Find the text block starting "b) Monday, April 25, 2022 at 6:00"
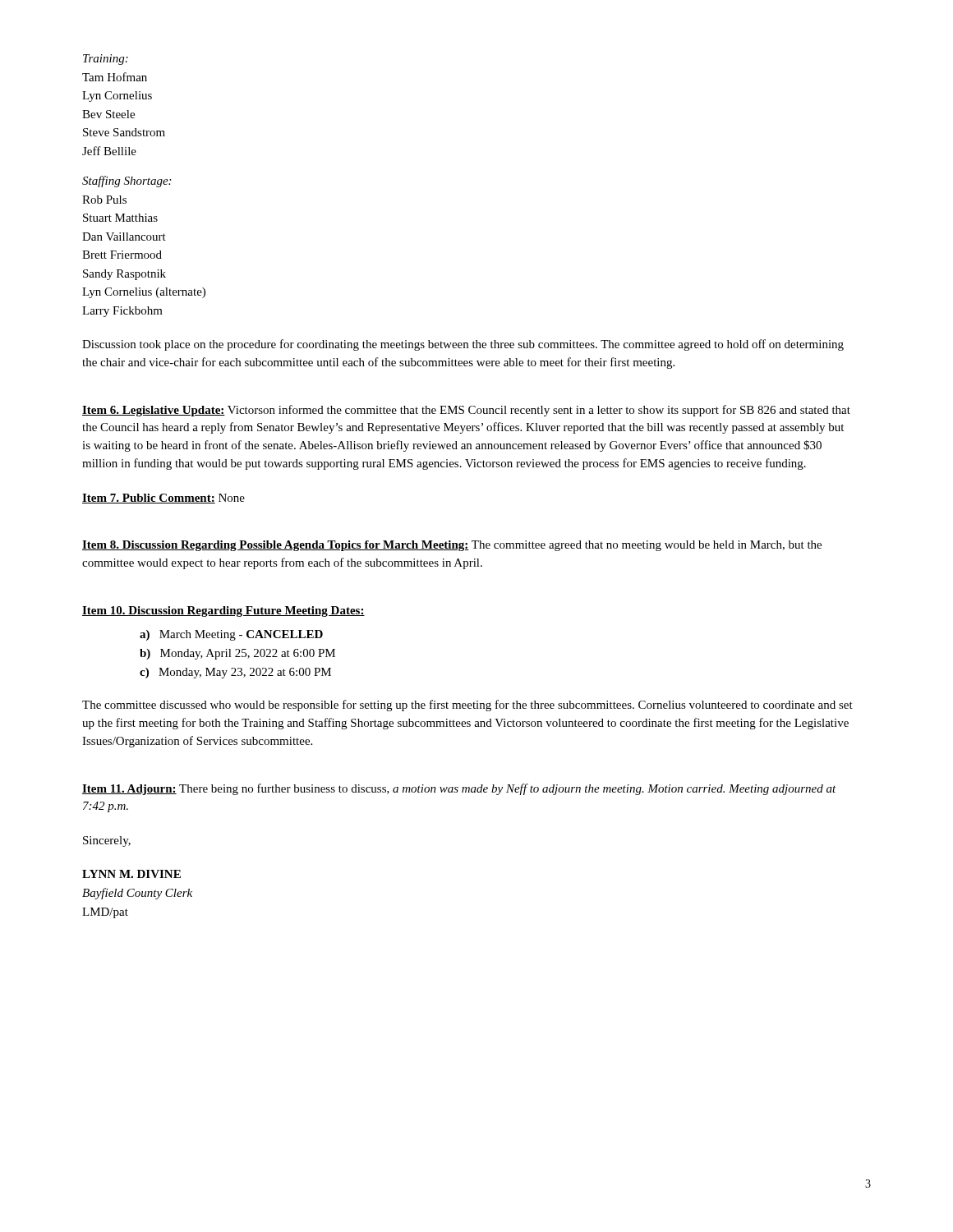 (x=238, y=653)
